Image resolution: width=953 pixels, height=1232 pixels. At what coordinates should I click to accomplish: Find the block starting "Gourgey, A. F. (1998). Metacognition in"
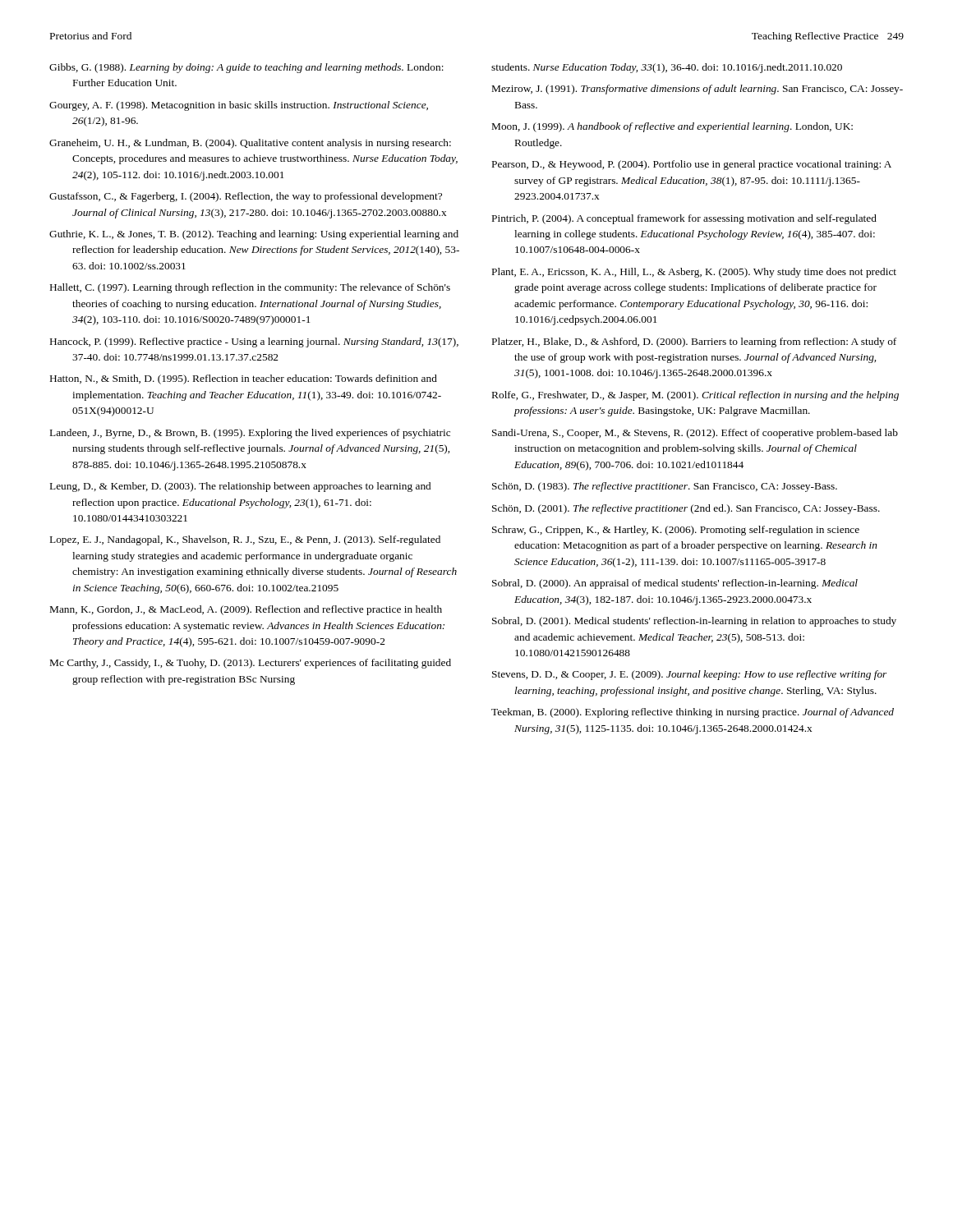tap(239, 113)
